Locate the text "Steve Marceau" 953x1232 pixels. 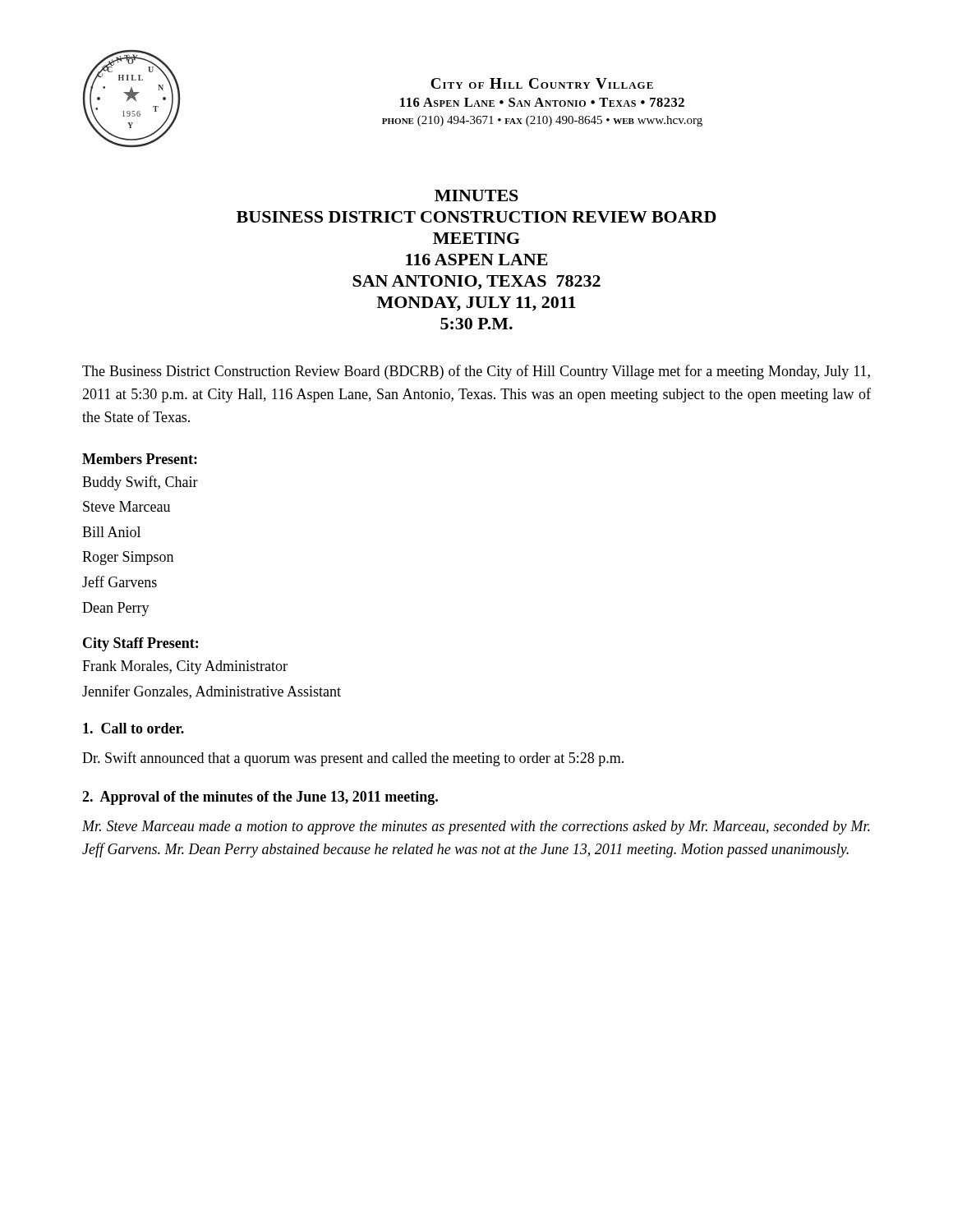pos(126,507)
